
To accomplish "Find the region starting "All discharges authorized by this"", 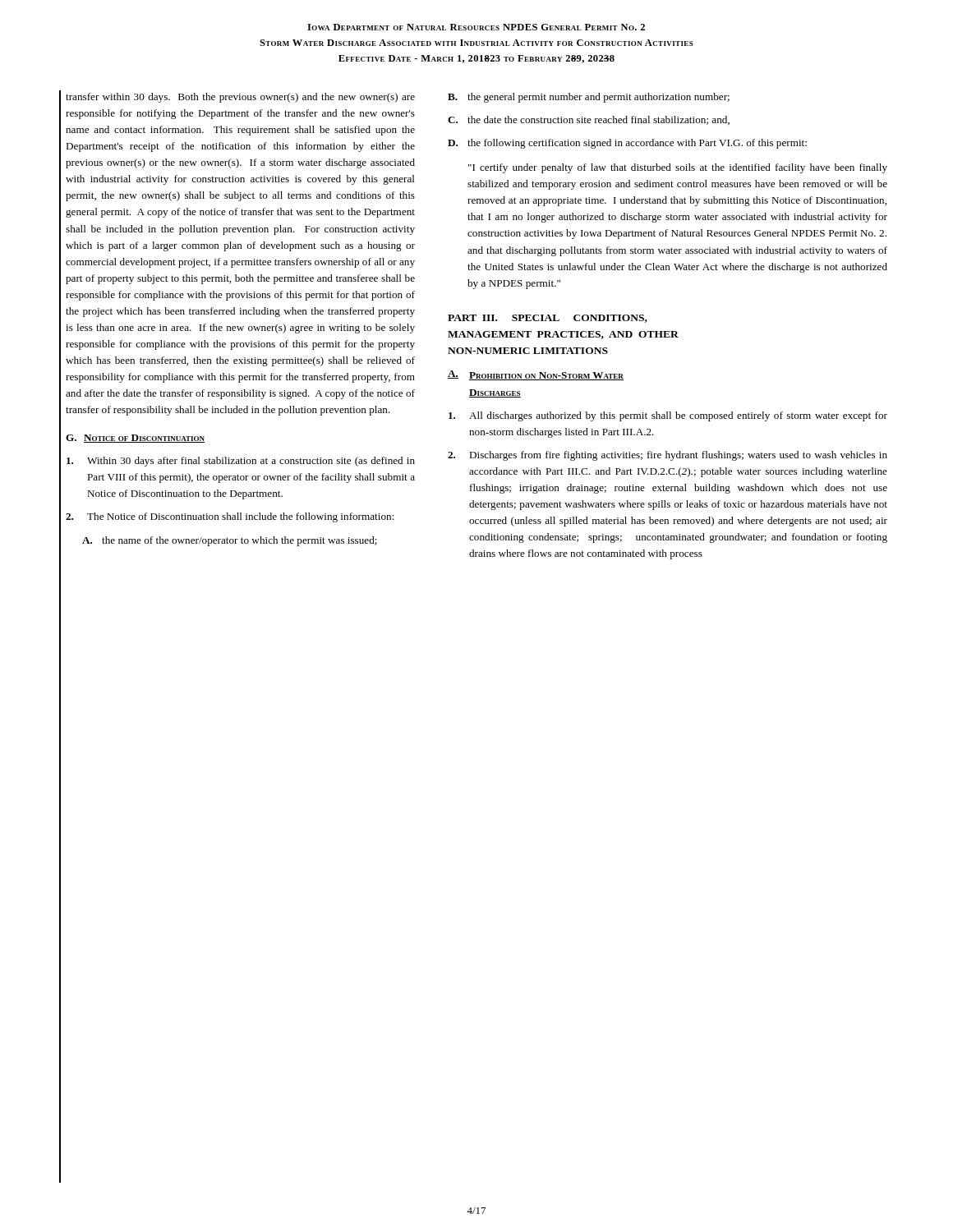I will (x=667, y=424).
